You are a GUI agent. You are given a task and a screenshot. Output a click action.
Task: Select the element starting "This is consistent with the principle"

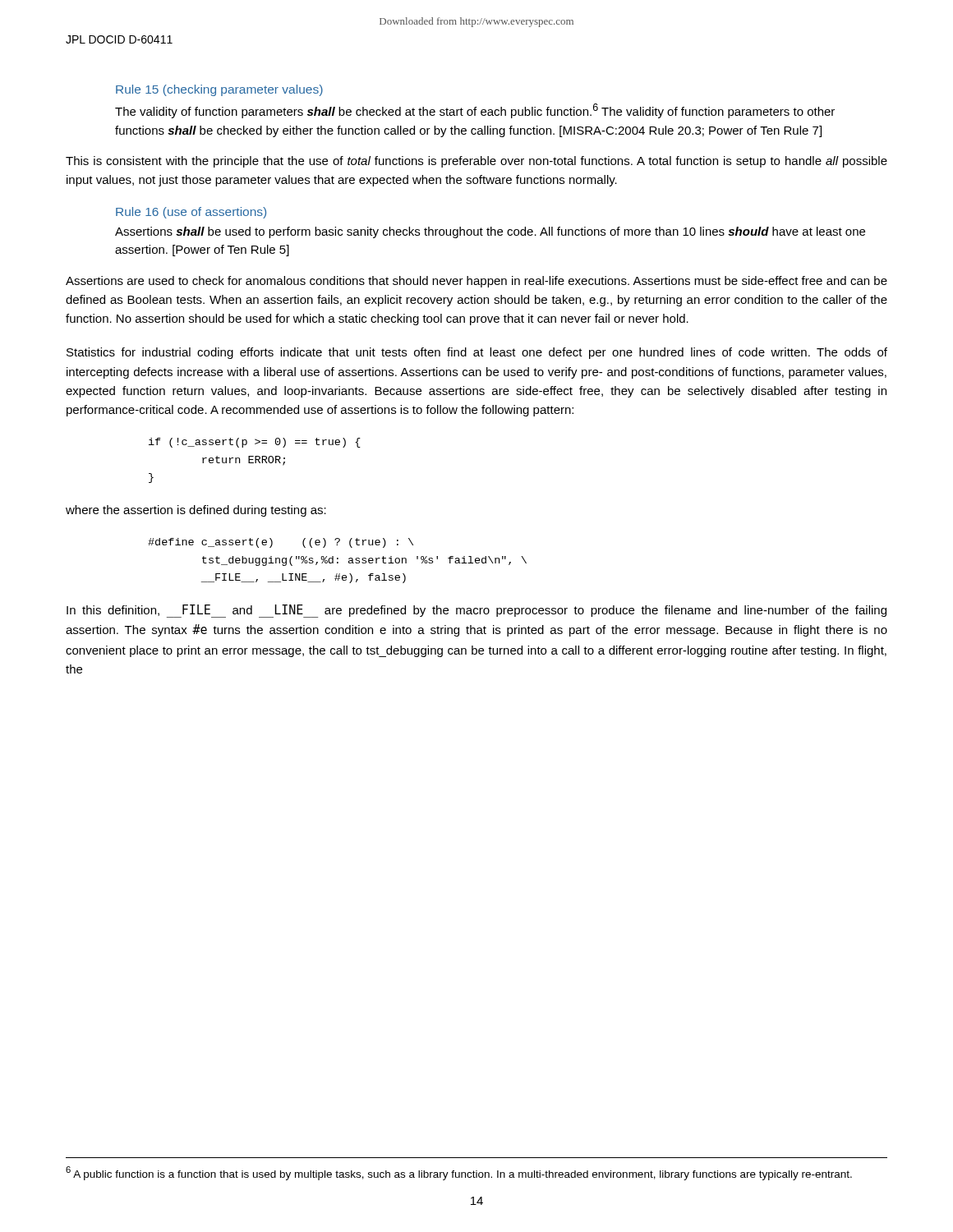[476, 170]
